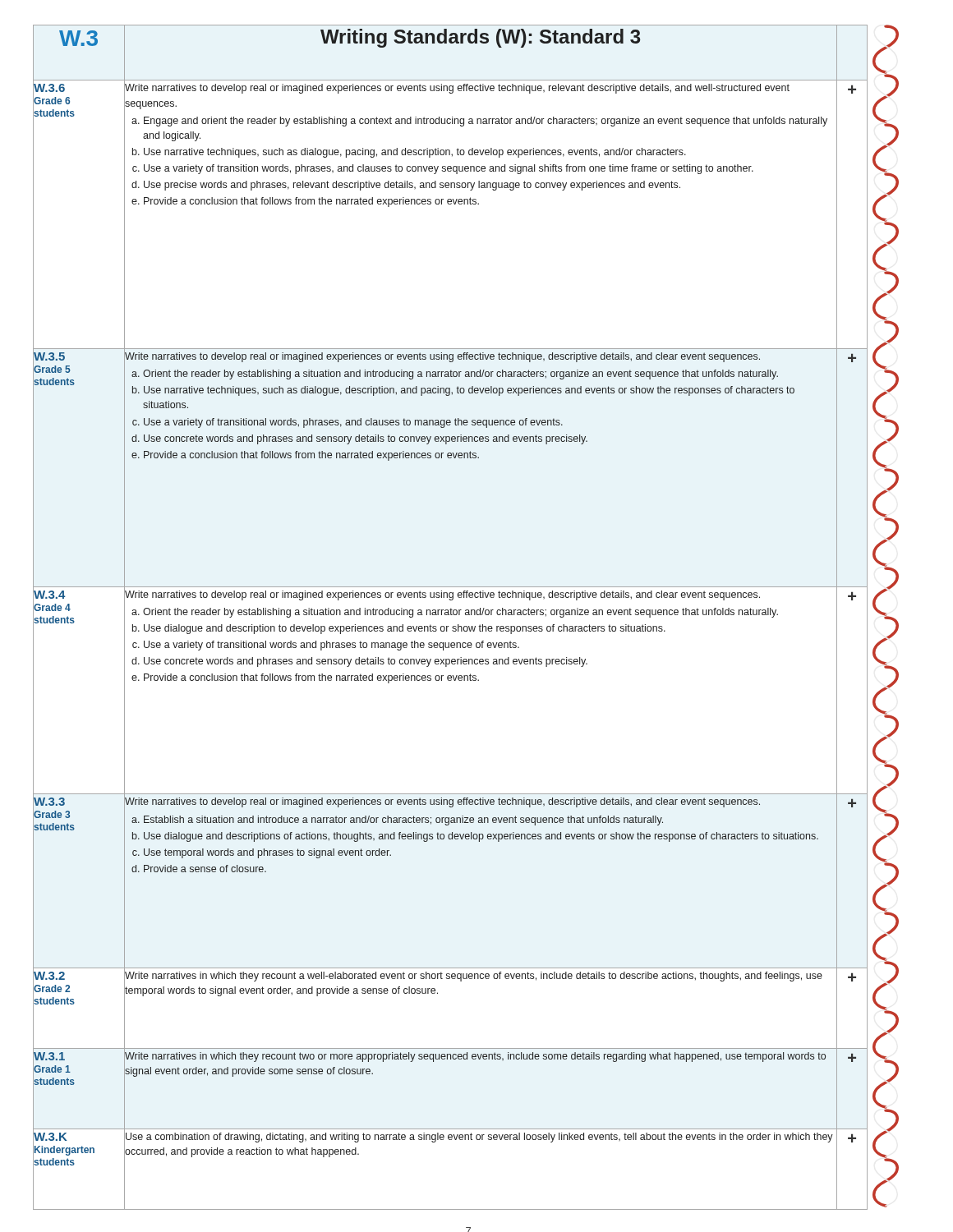Click on the list item with the text "W.3.6 Grade 6students Write narratives"
953x1232 pixels.
[x=450, y=214]
